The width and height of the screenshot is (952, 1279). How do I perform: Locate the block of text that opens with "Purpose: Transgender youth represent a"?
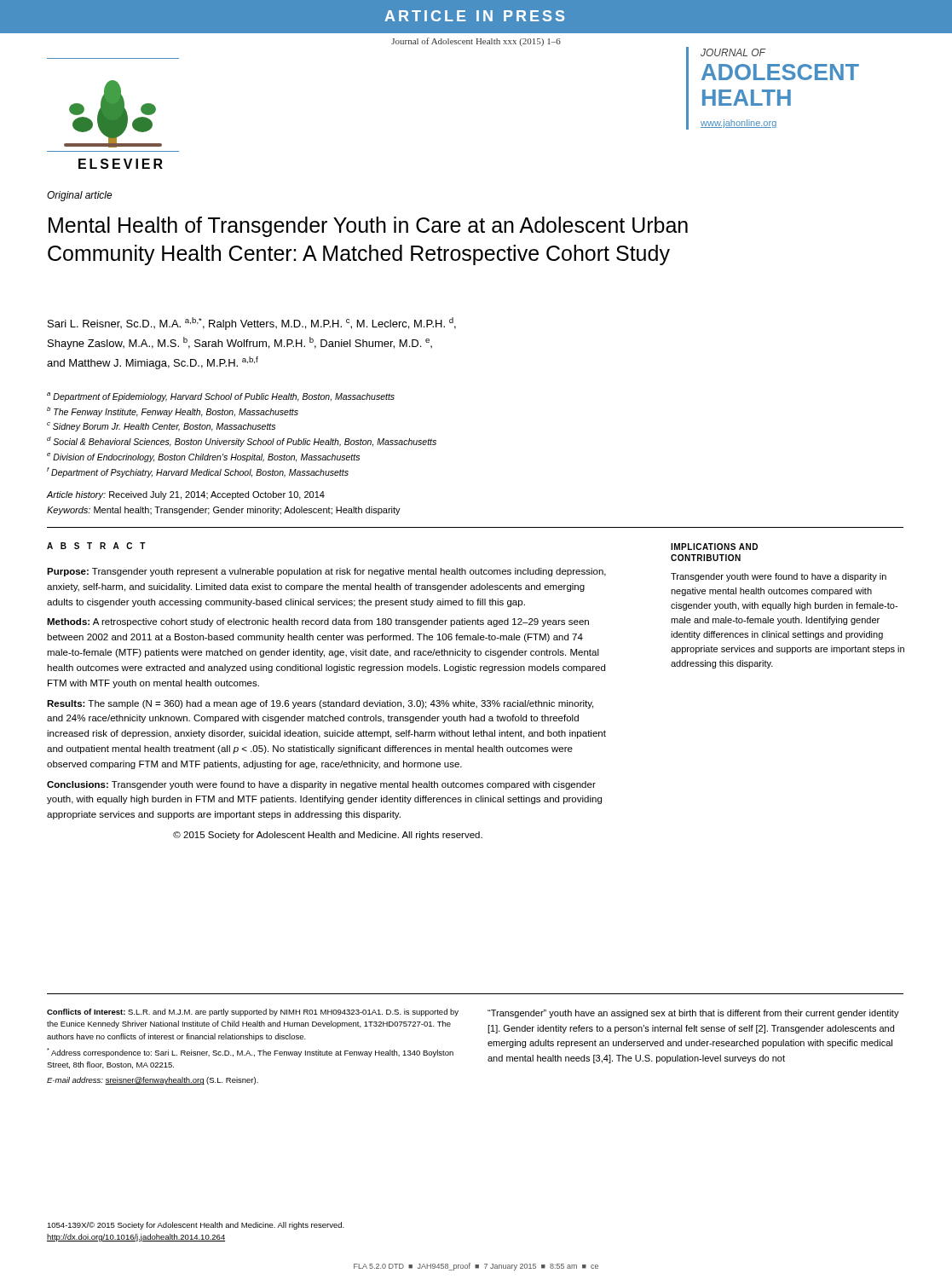click(x=328, y=704)
